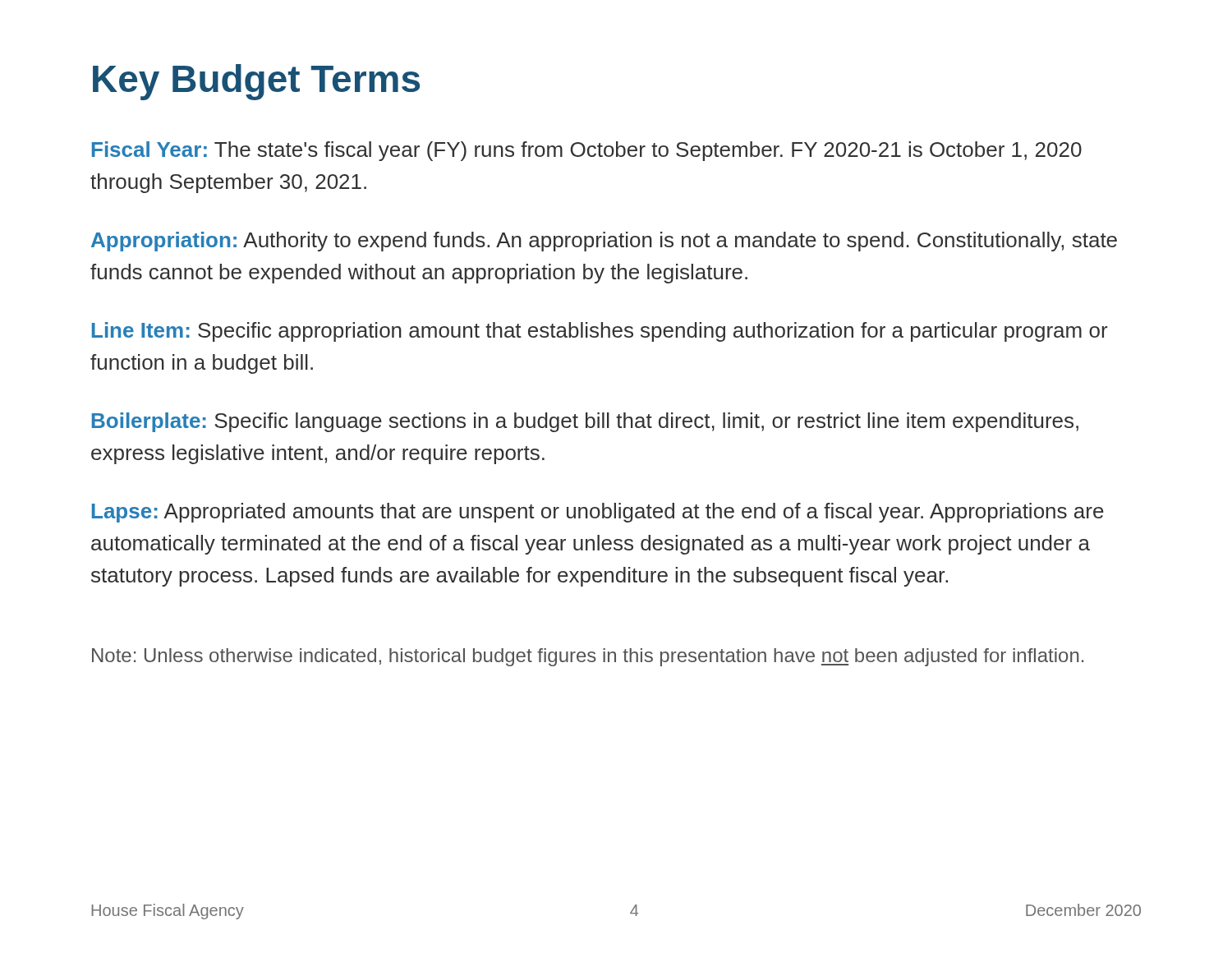Select the text starting "Fiscal Year: The state's fiscal year"

[x=586, y=165]
